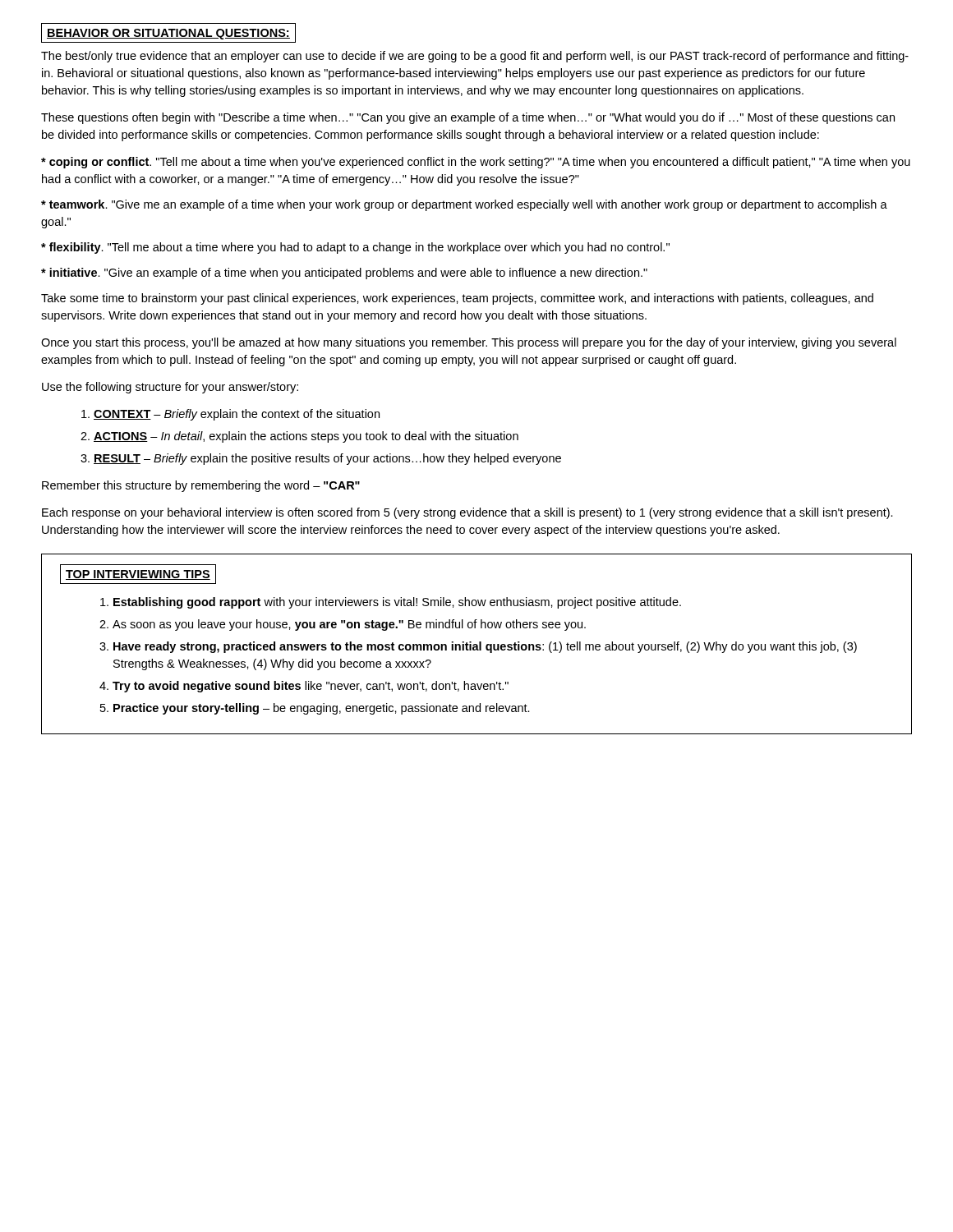Select the region starting "The best/only true"
Image resolution: width=953 pixels, height=1232 pixels.
click(x=475, y=73)
